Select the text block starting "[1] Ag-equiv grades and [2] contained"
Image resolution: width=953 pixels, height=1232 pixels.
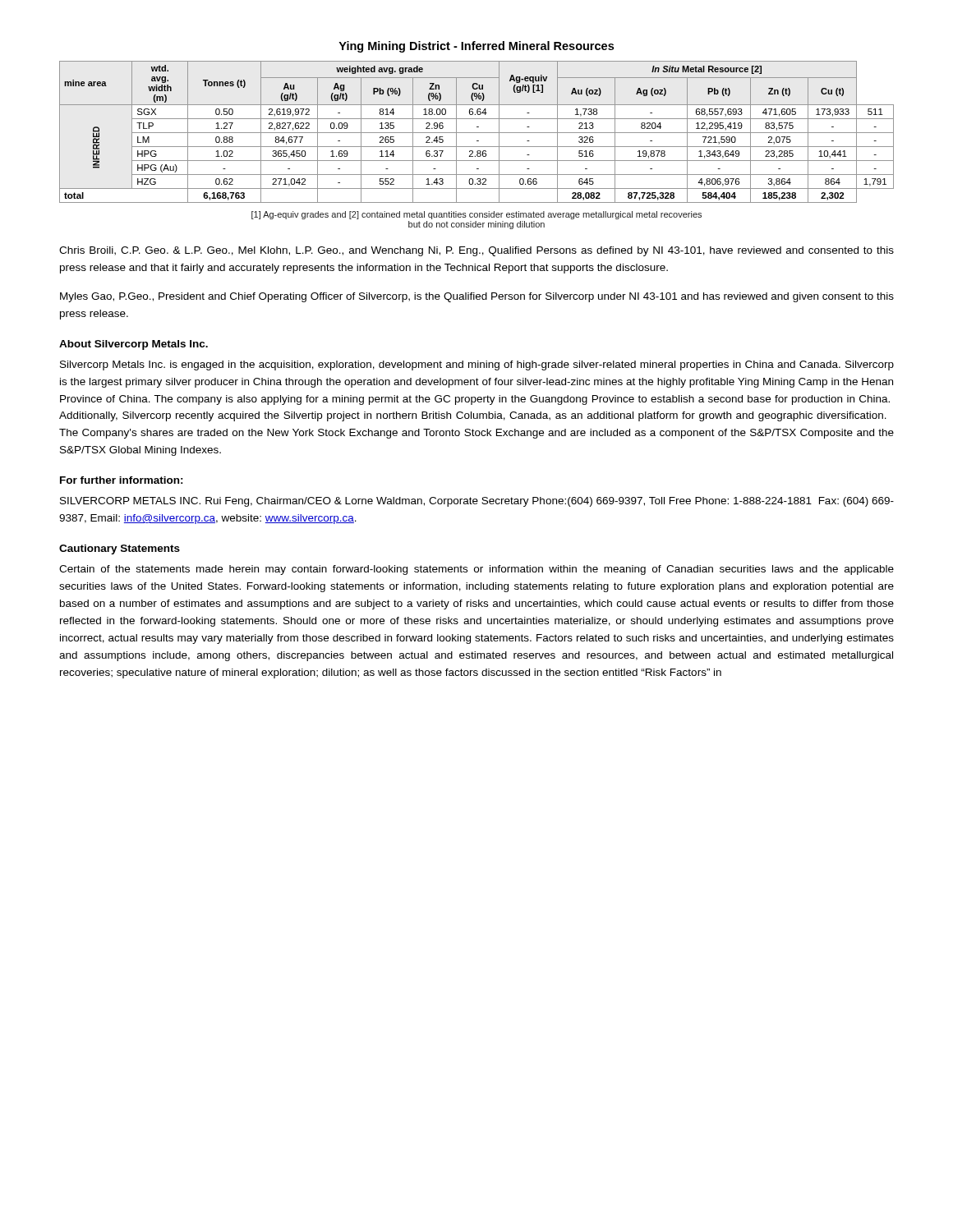coord(476,219)
